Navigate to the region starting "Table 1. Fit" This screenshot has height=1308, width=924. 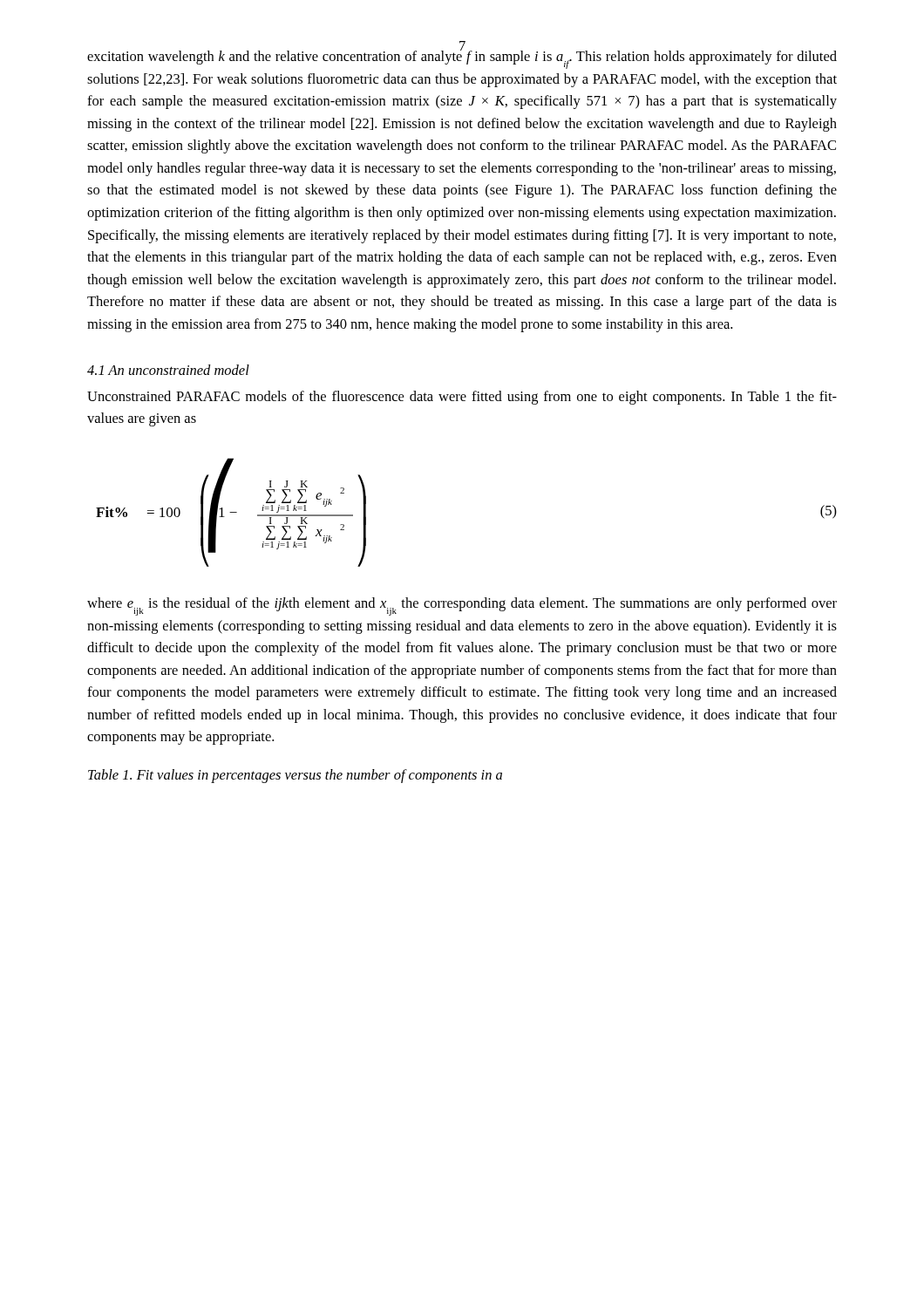295,775
